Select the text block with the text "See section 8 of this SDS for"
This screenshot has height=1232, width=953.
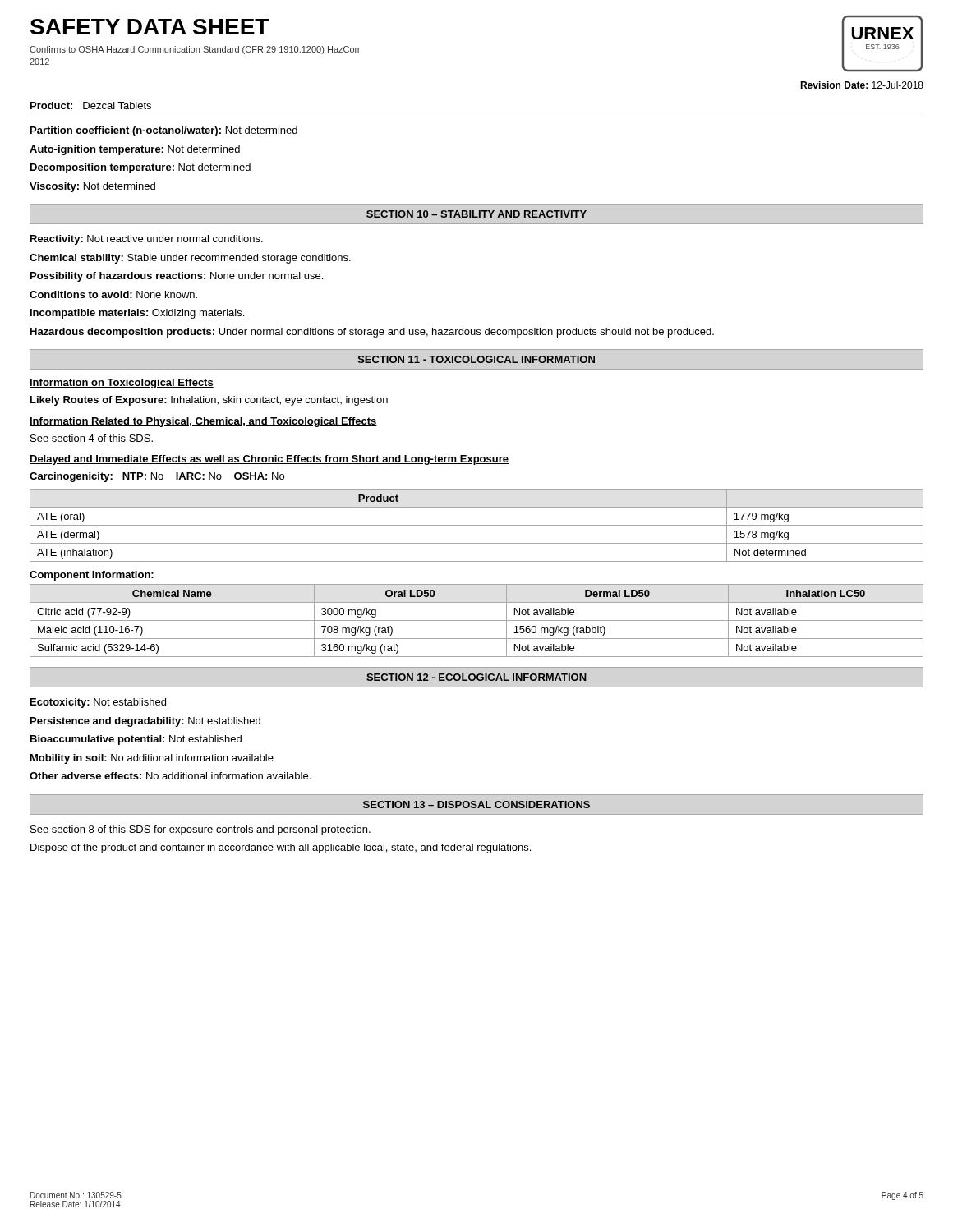tap(200, 829)
